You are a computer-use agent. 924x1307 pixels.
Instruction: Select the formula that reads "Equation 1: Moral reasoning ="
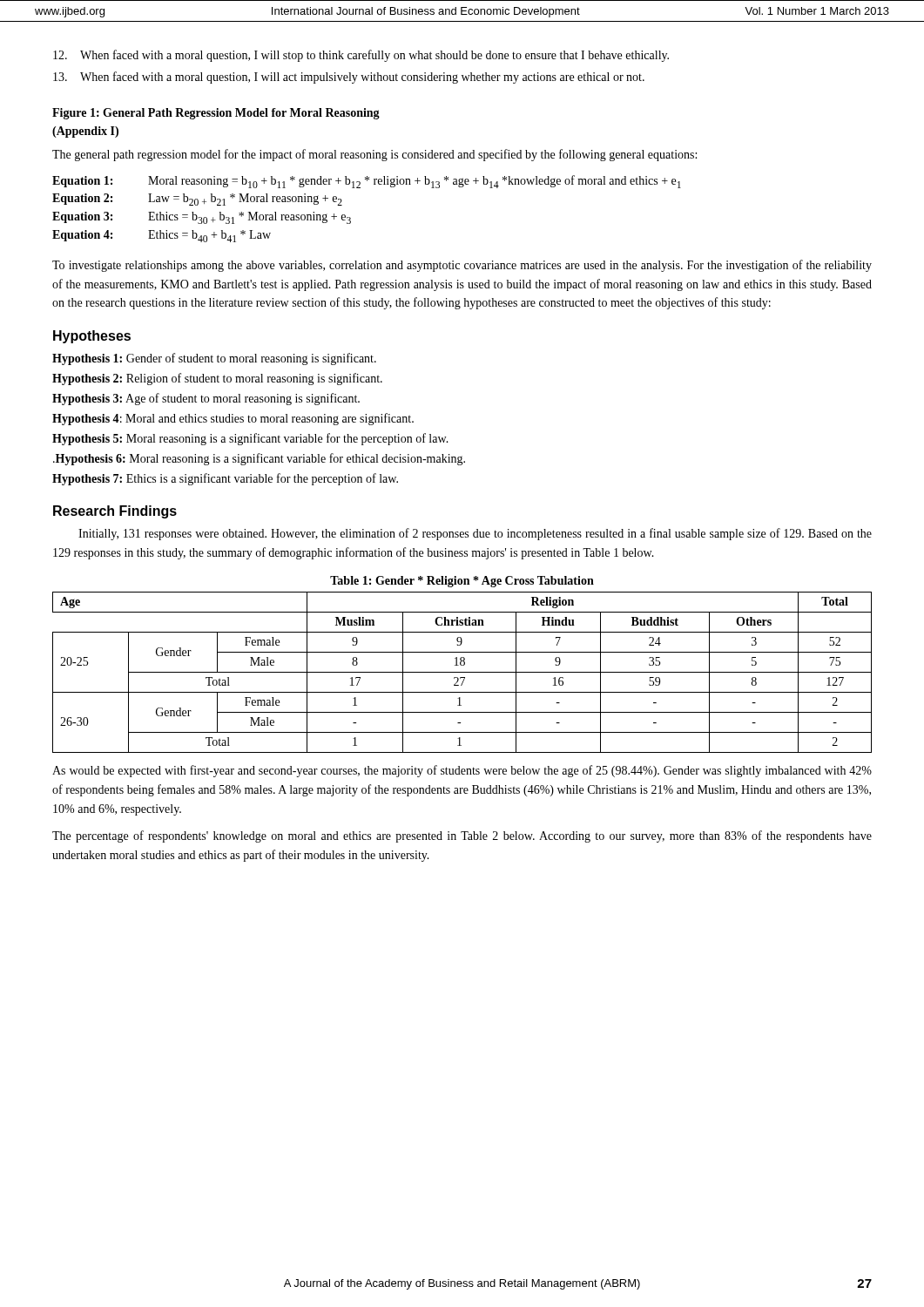point(367,182)
